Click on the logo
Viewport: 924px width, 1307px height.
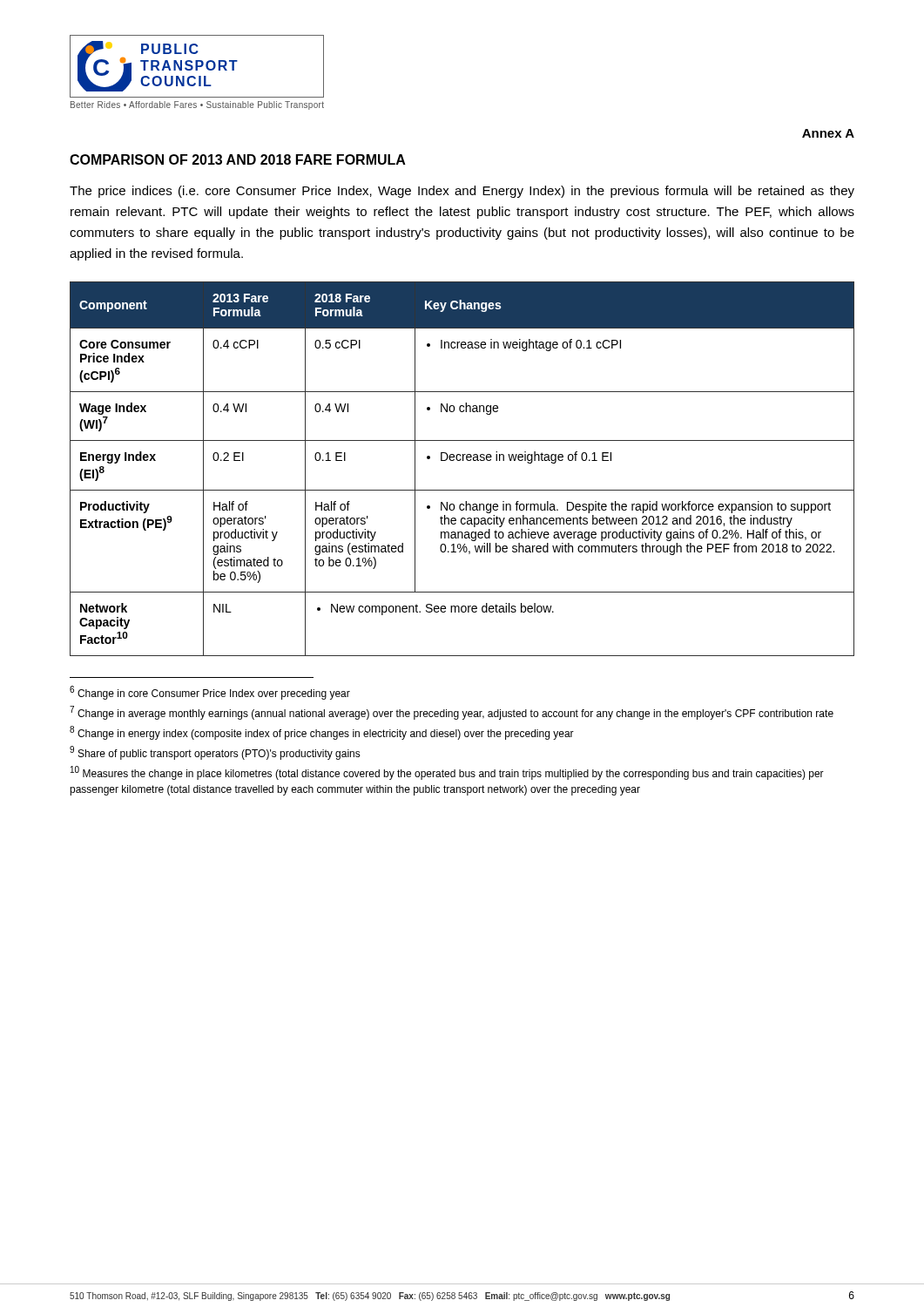[197, 72]
